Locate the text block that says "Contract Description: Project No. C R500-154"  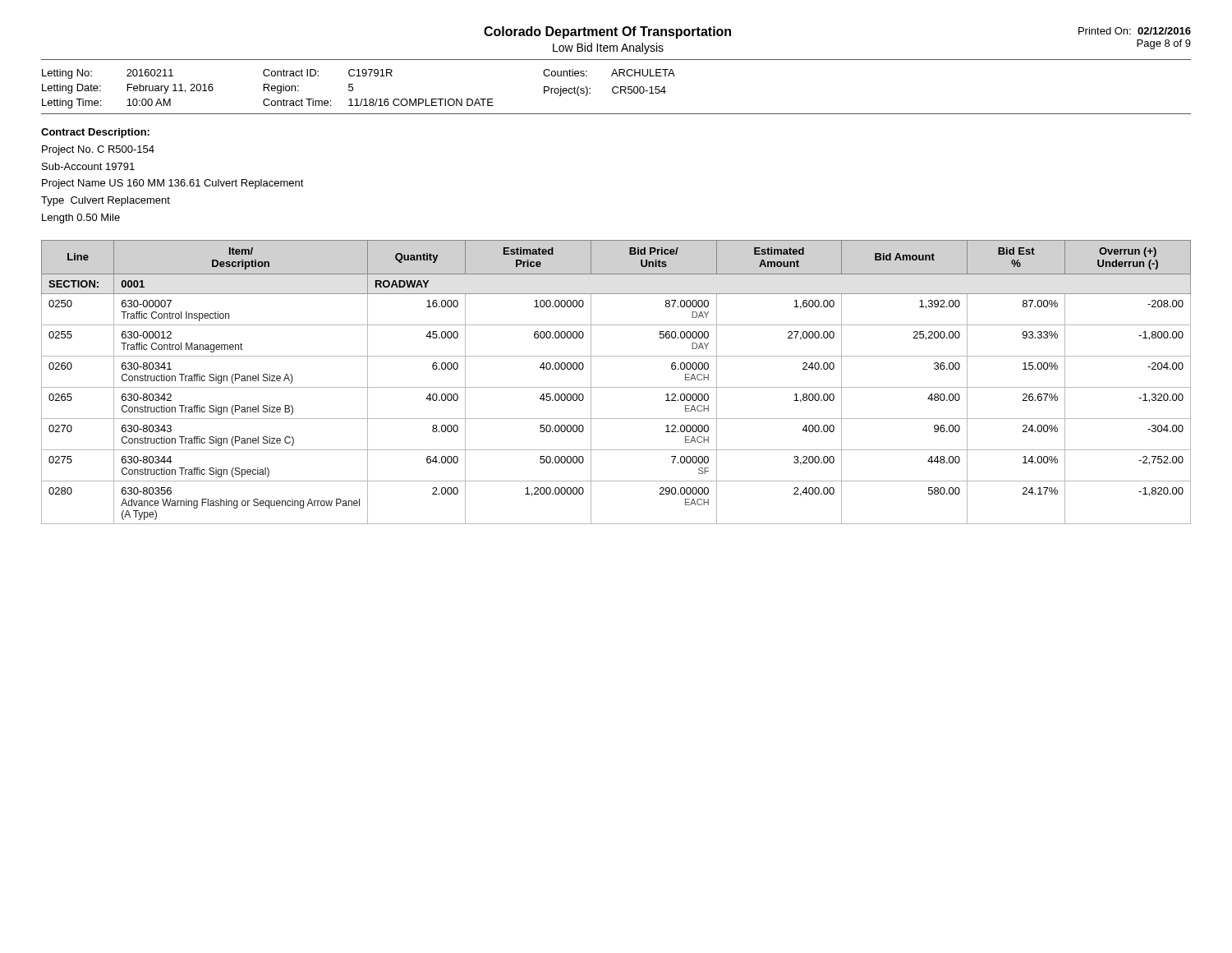(x=95, y=133)
